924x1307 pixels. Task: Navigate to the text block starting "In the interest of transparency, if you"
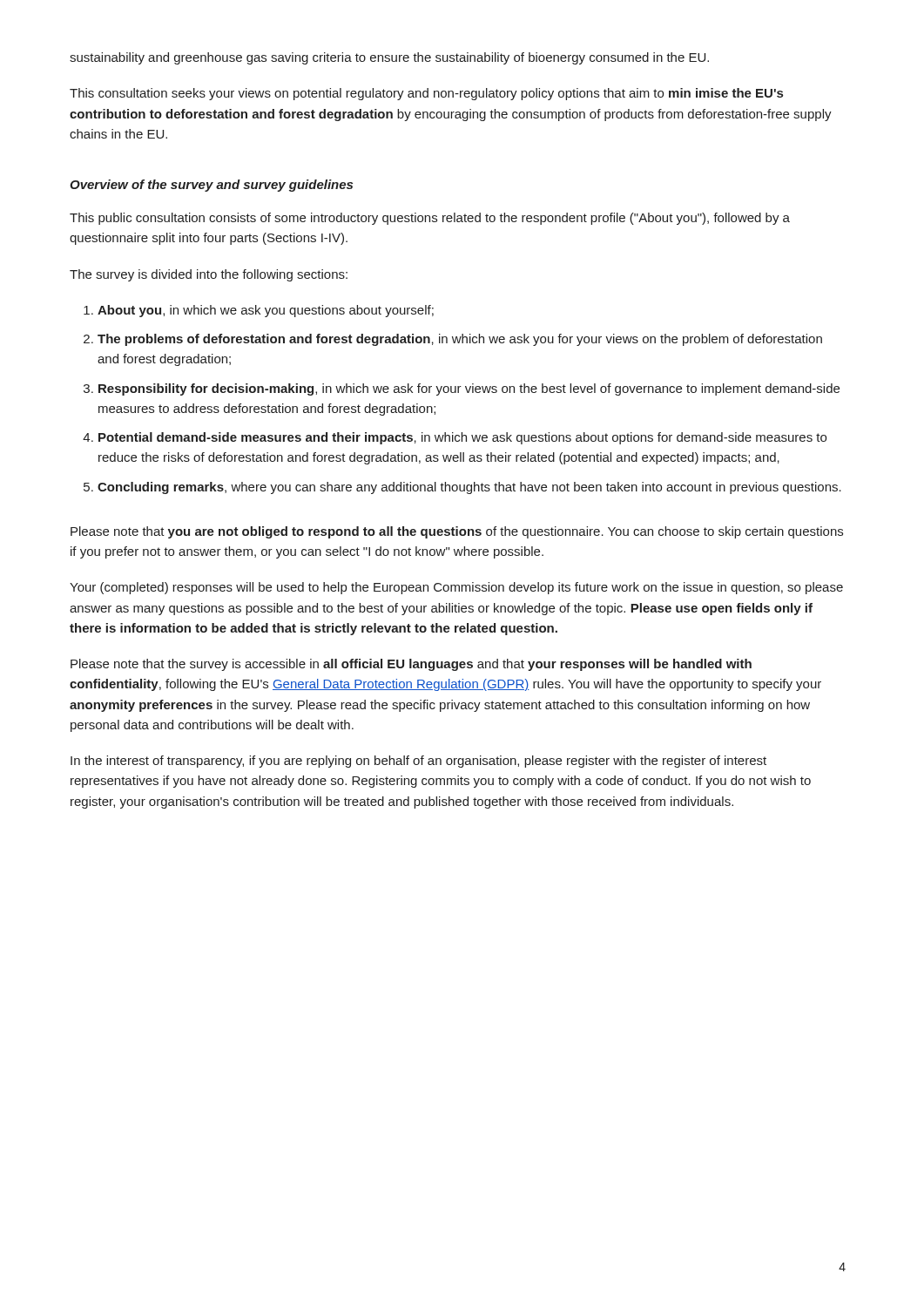click(x=440, y=780)
